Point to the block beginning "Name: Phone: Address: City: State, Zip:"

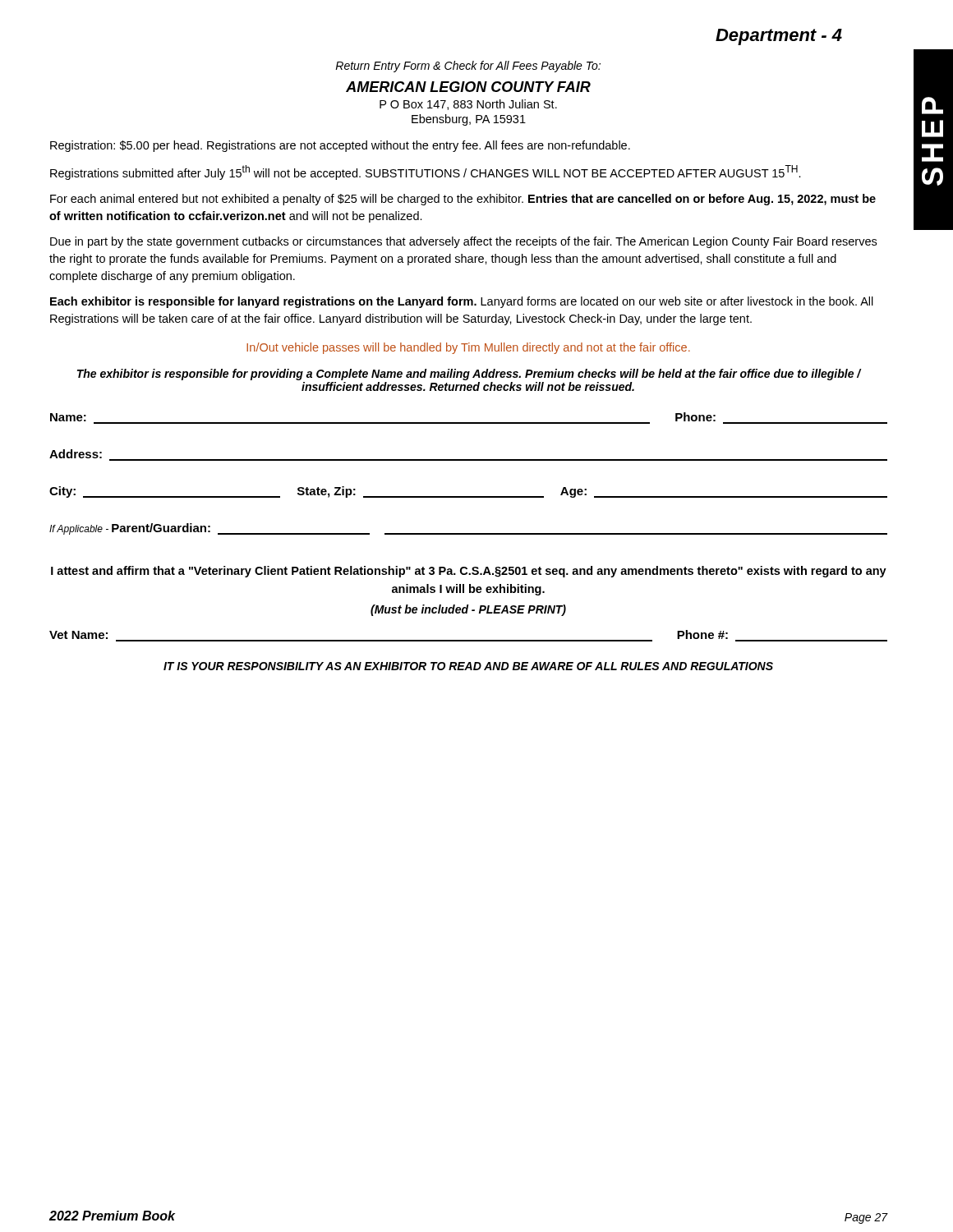coord(70,418)
